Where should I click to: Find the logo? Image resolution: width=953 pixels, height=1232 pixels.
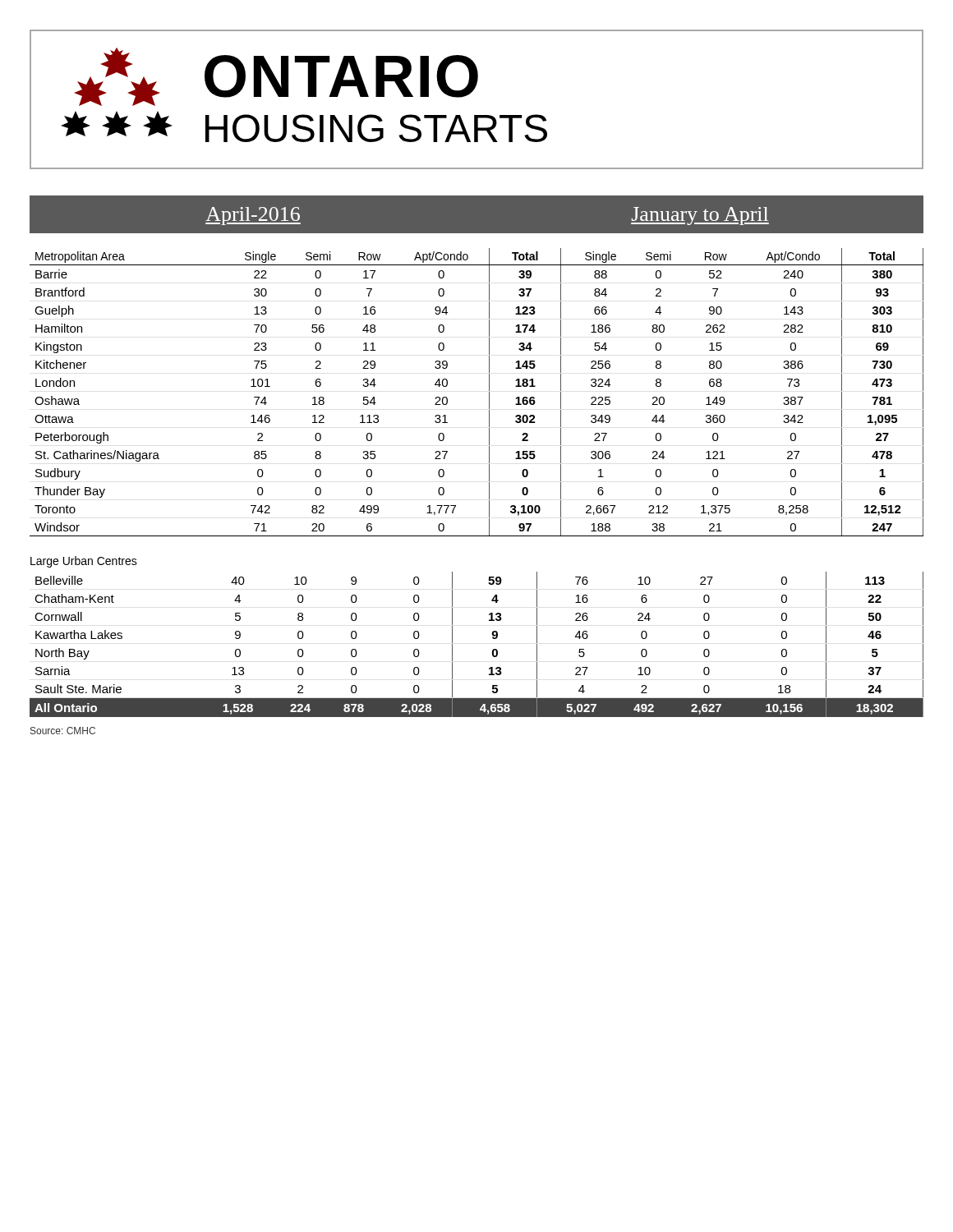[x=476, y=99]
